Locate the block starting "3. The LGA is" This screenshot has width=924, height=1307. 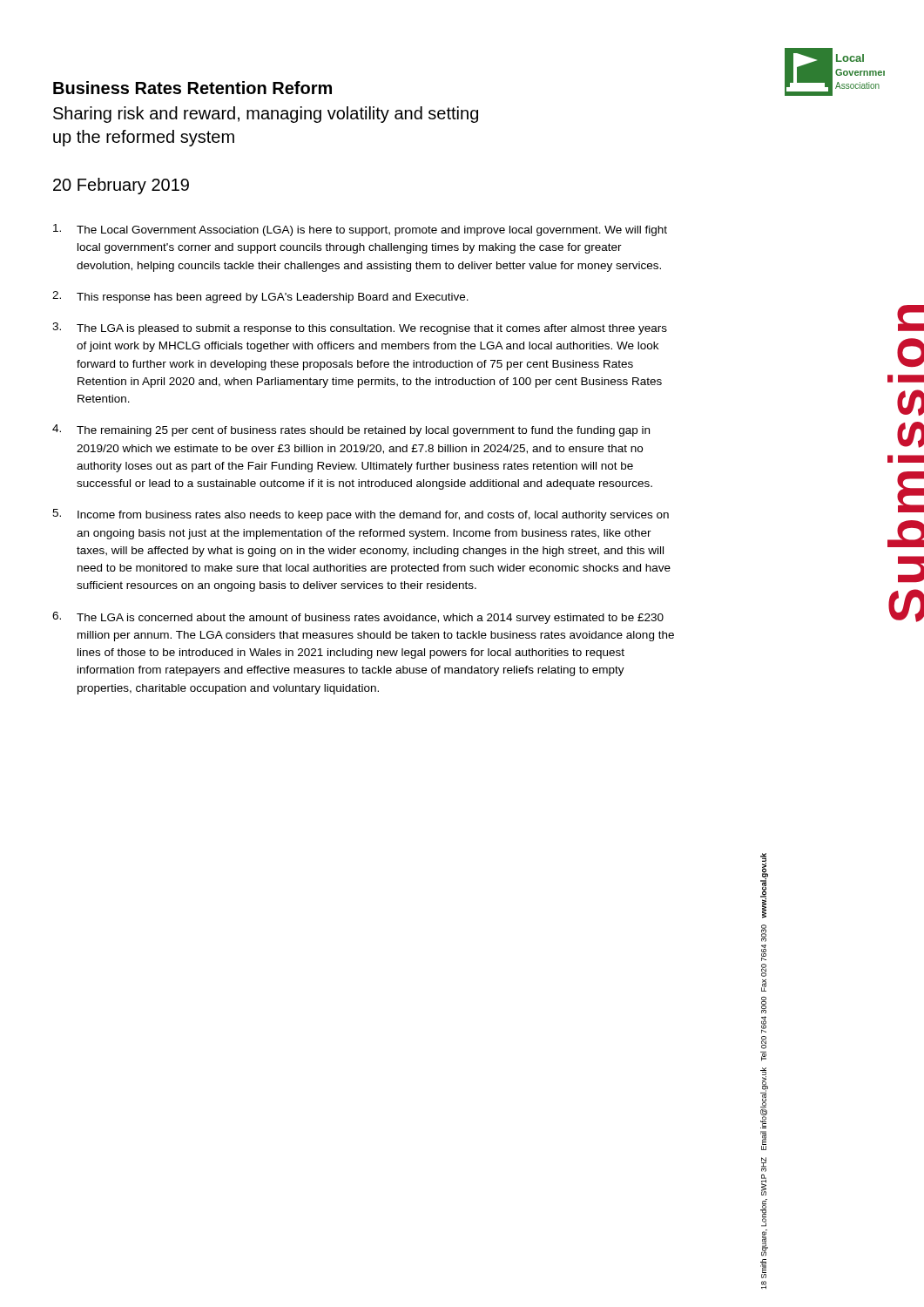tap(366, 364)
